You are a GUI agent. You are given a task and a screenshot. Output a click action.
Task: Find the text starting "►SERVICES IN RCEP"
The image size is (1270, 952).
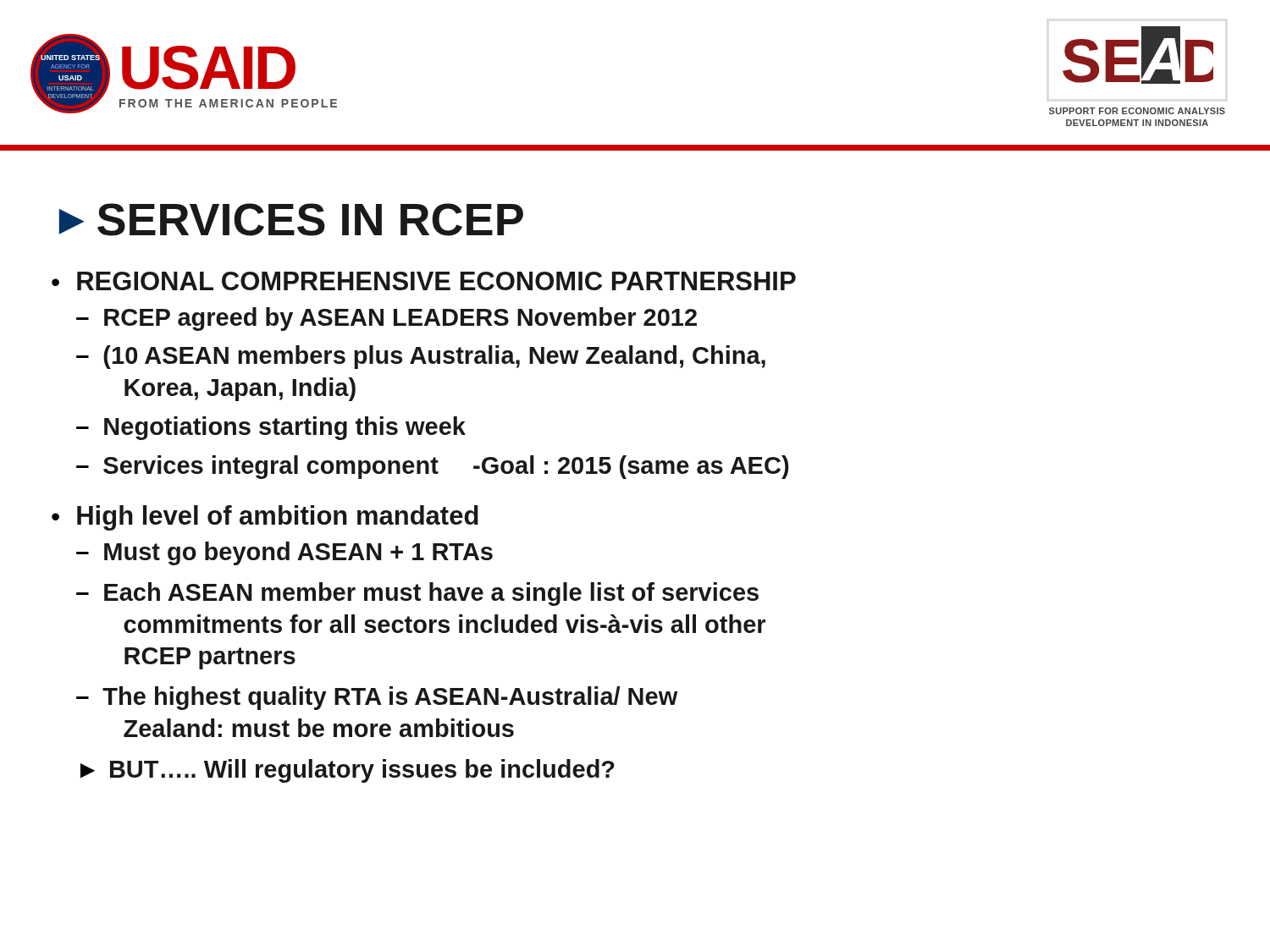(x=288, y=219)
